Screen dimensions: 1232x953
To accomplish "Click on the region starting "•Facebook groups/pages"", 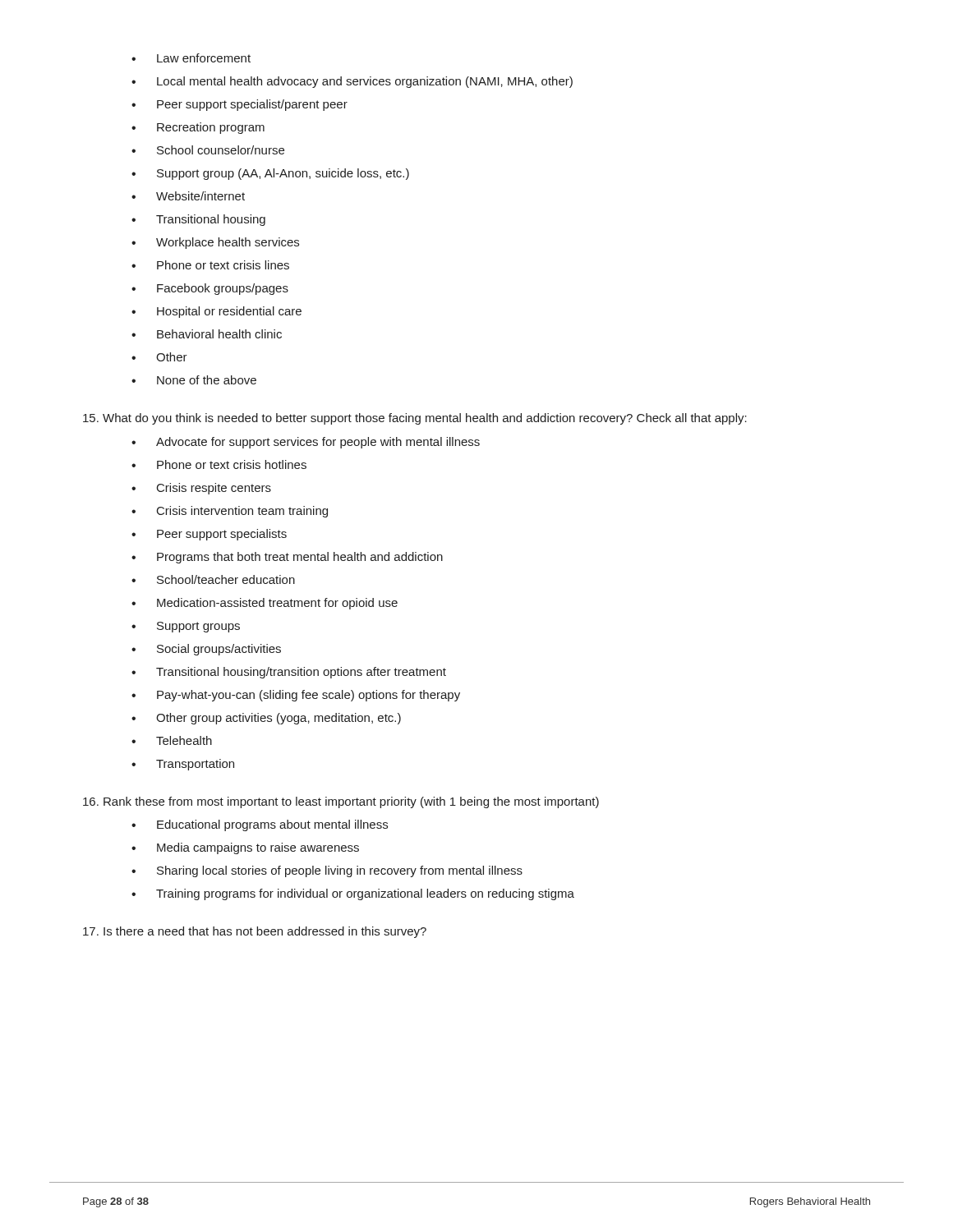I will point(210,289).
